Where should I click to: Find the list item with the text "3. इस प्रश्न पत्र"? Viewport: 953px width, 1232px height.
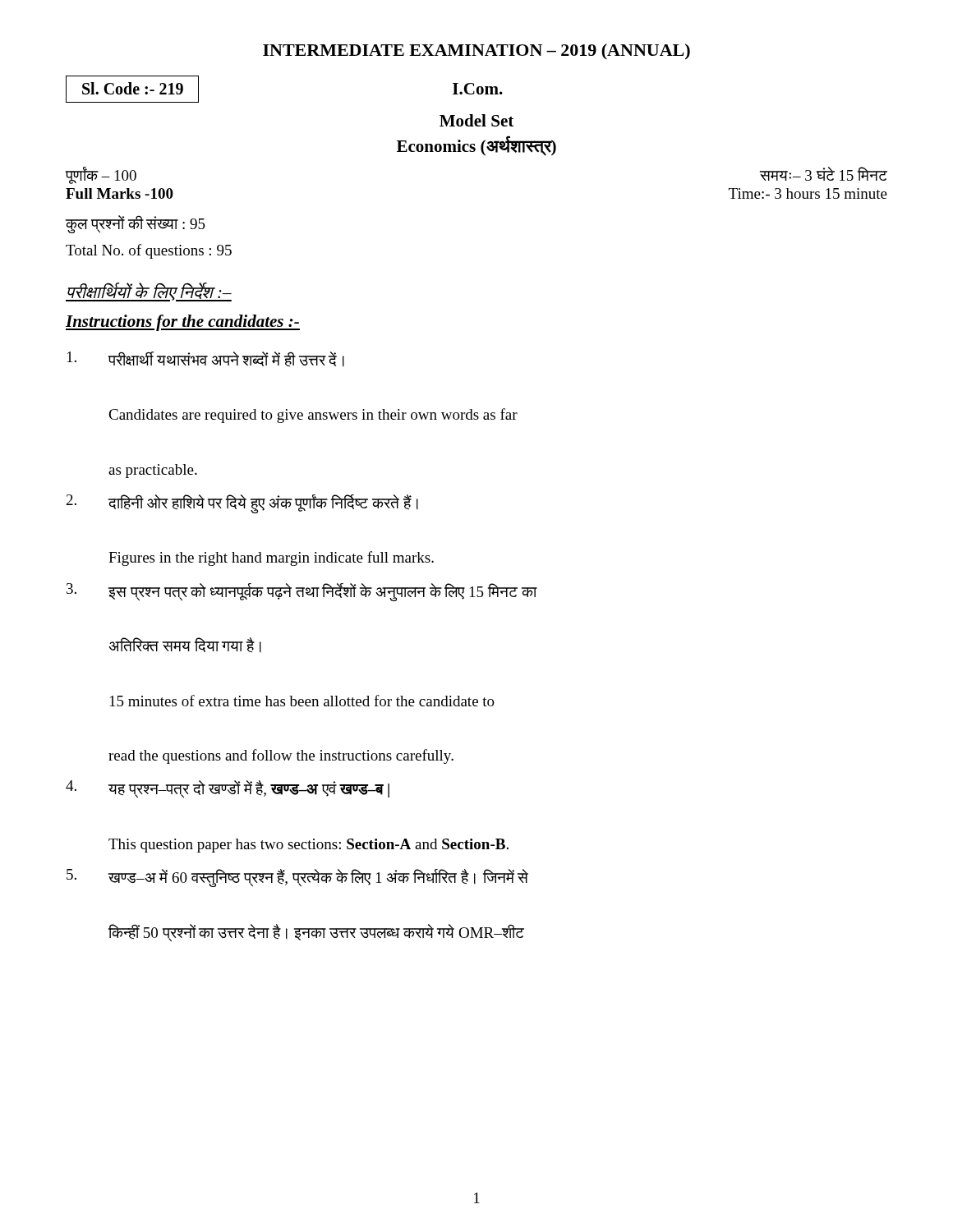[302, 592]
